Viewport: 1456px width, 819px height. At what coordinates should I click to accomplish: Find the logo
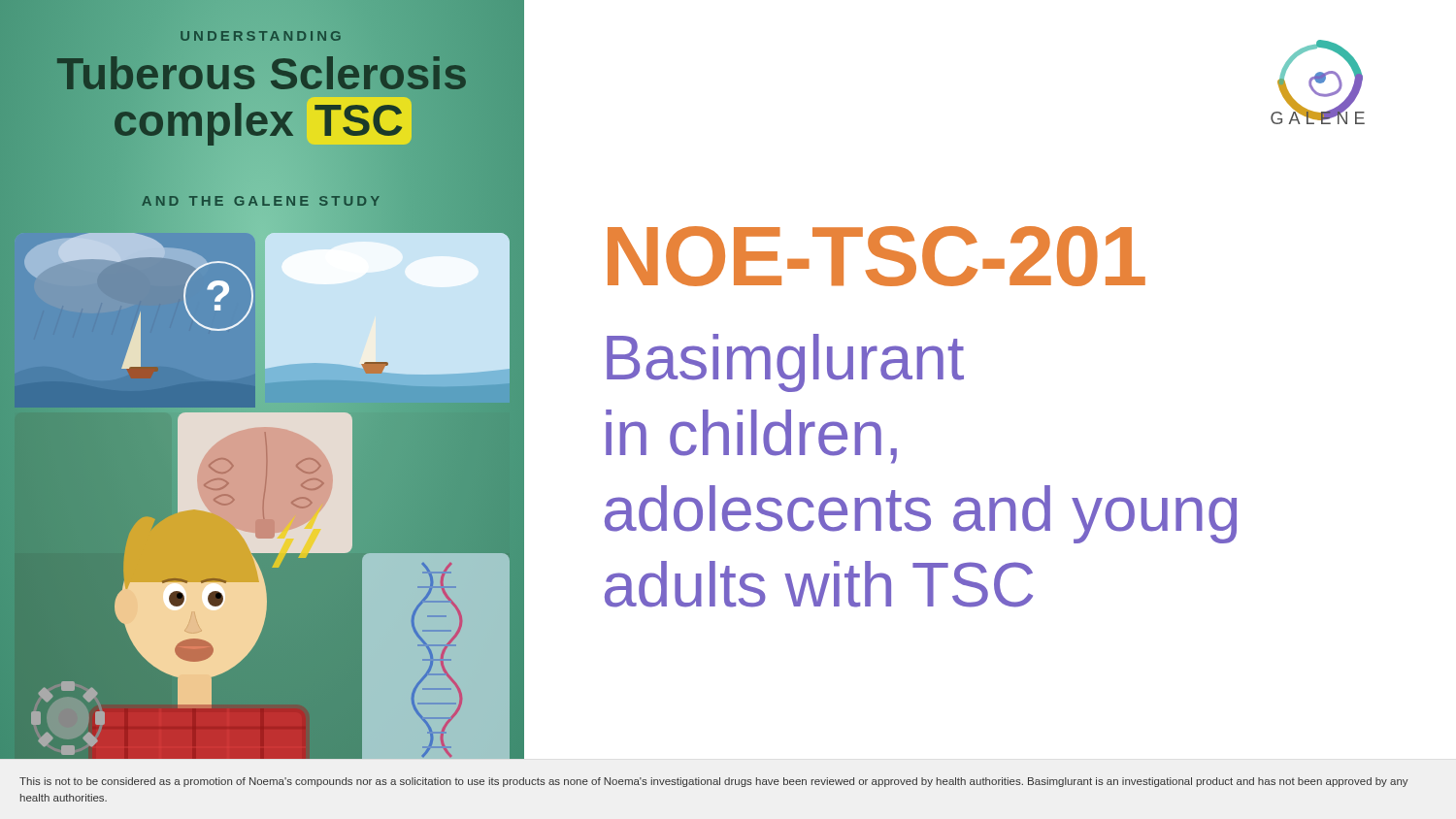pos(1320,80)
